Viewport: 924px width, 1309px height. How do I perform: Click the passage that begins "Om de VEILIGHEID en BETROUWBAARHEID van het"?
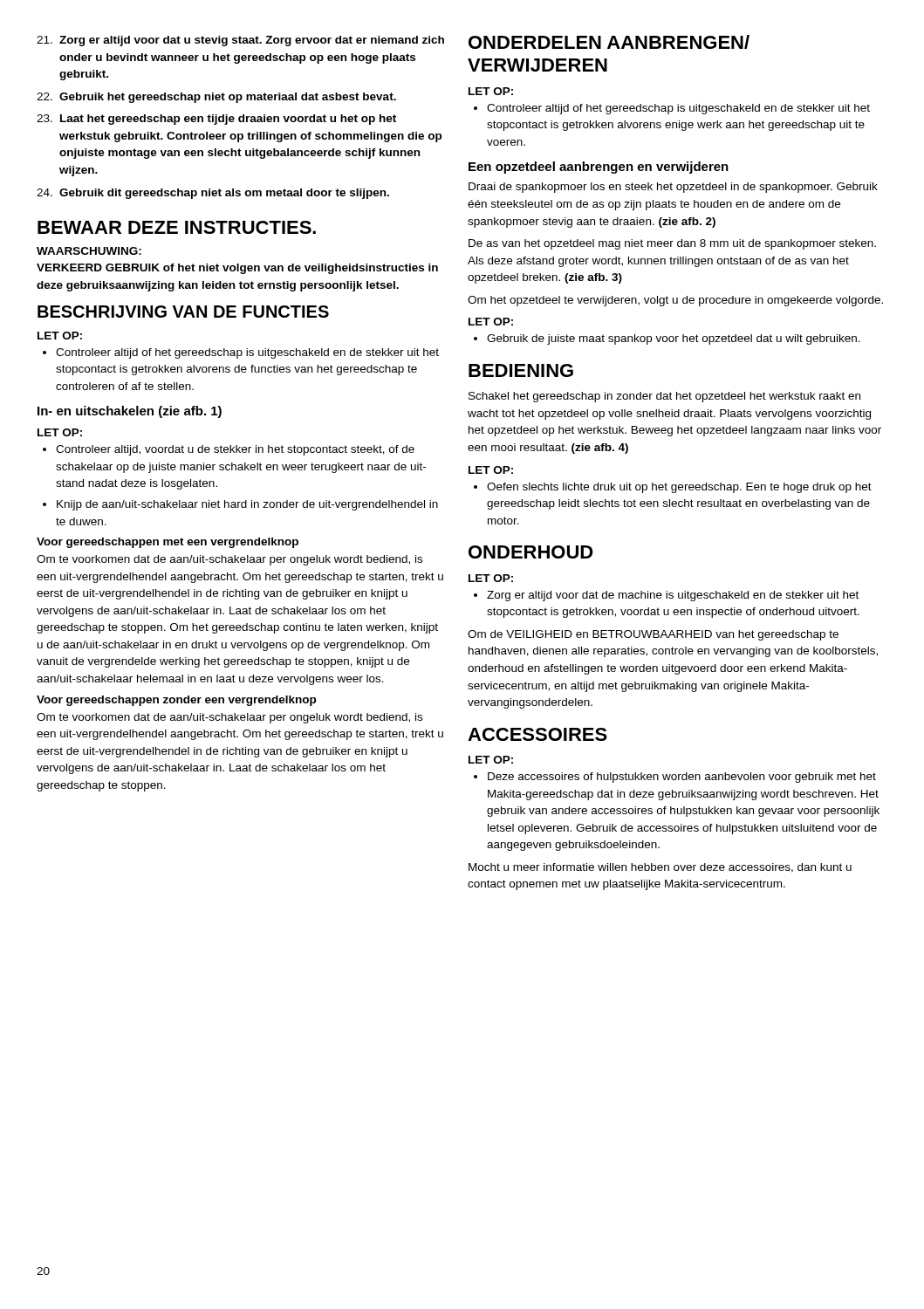coord(679,668)
